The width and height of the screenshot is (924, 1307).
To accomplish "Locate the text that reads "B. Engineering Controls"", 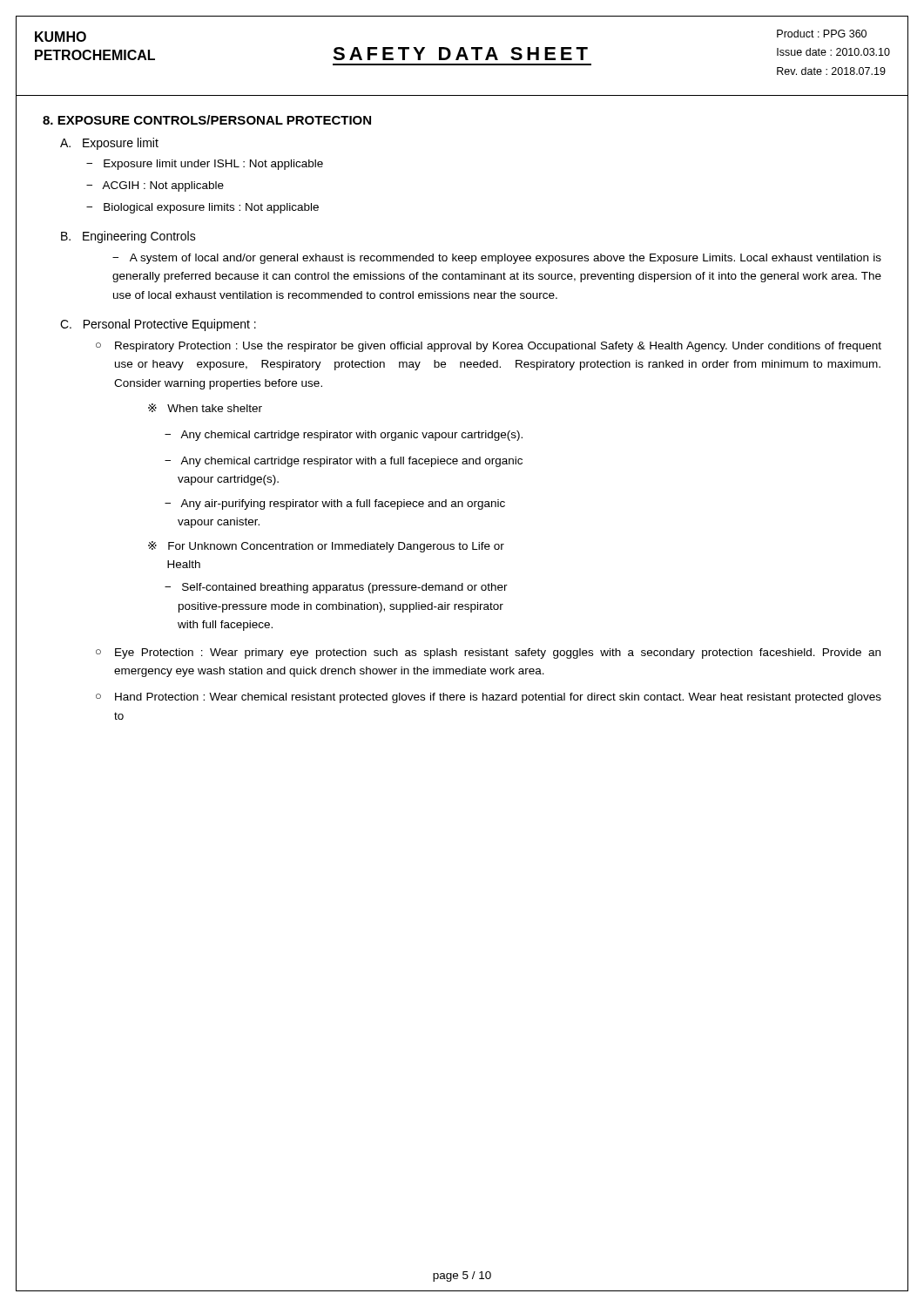I will point(128,236).
